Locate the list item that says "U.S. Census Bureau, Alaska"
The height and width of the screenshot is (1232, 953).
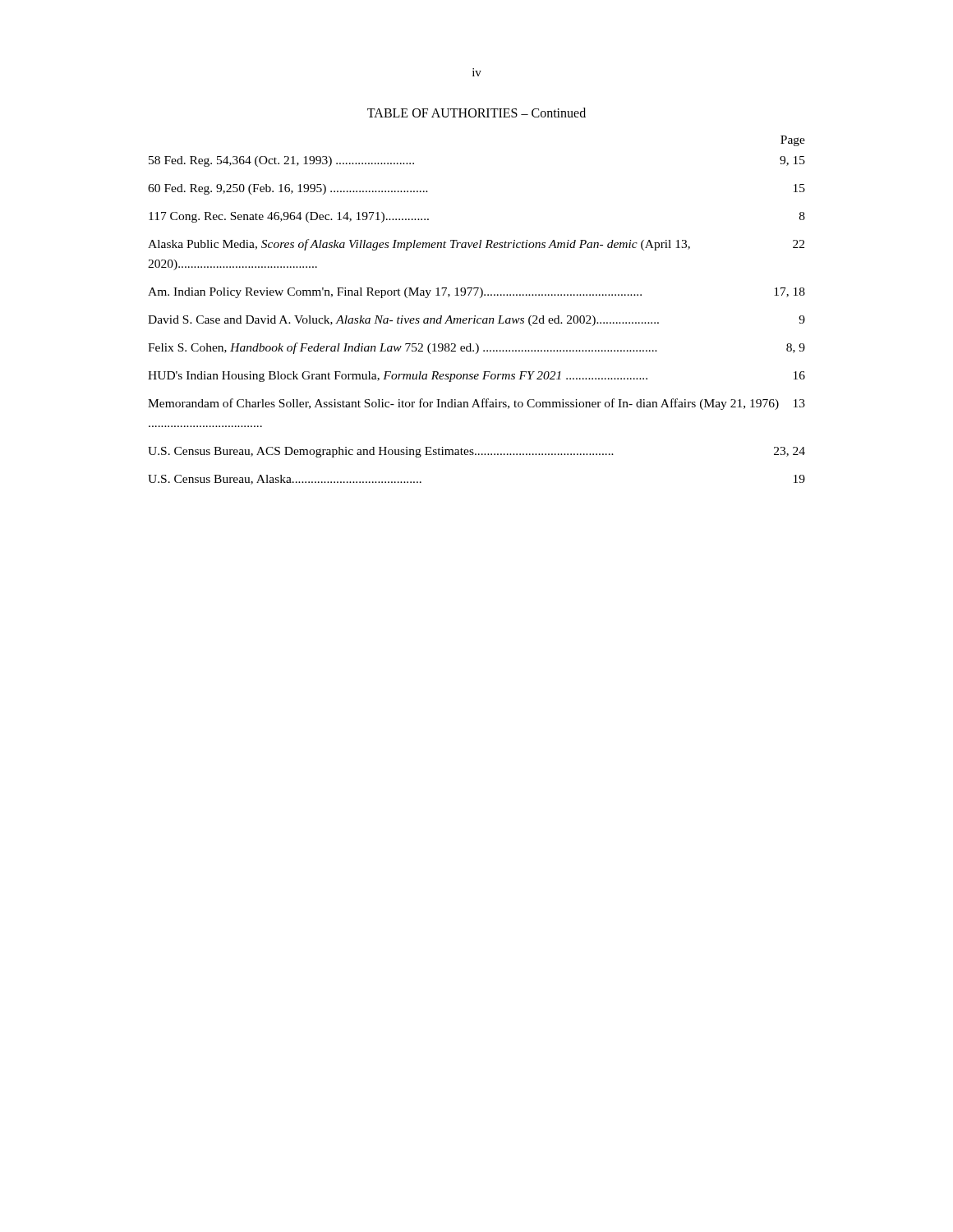click(224, 479)
